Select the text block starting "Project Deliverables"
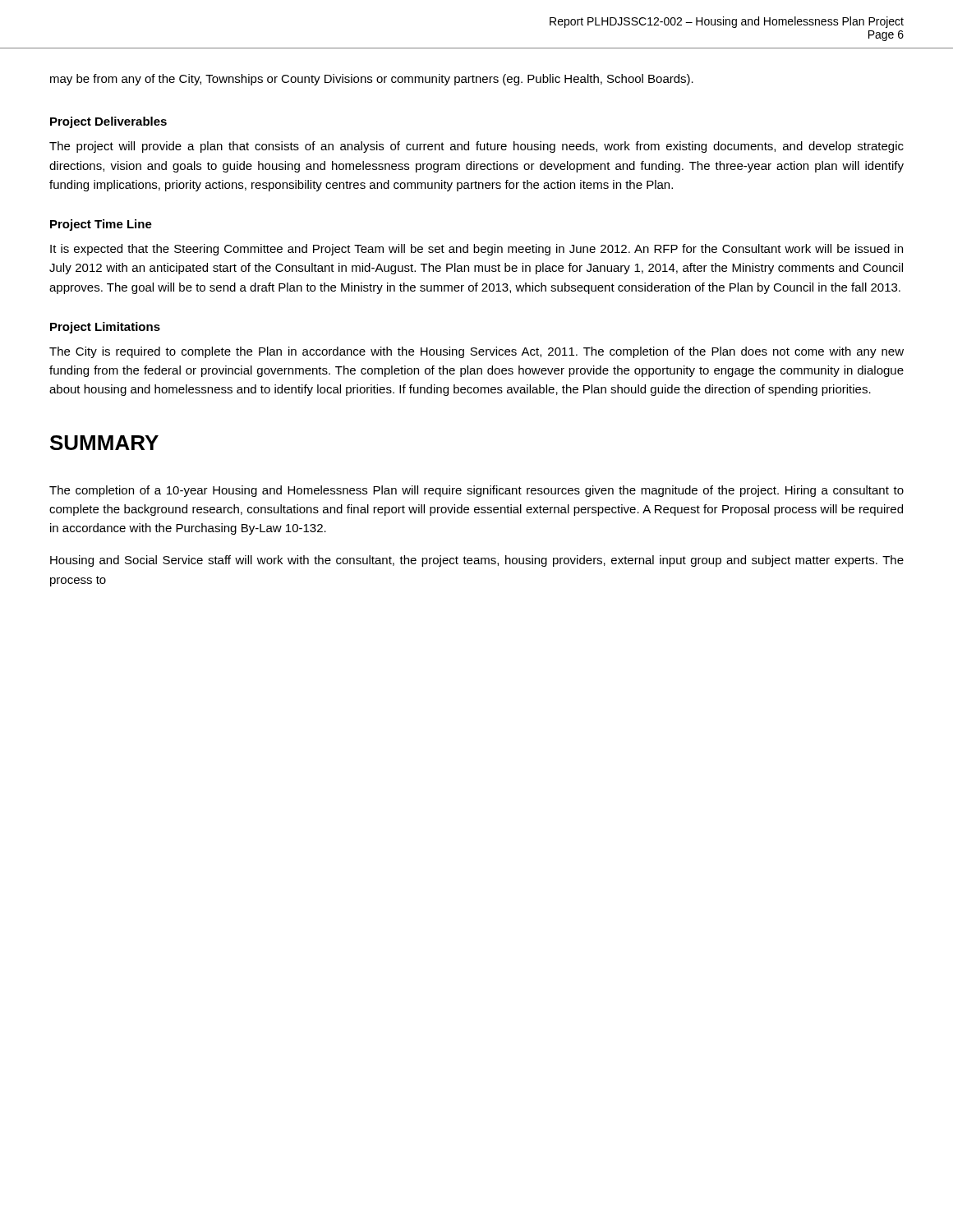 108,121
